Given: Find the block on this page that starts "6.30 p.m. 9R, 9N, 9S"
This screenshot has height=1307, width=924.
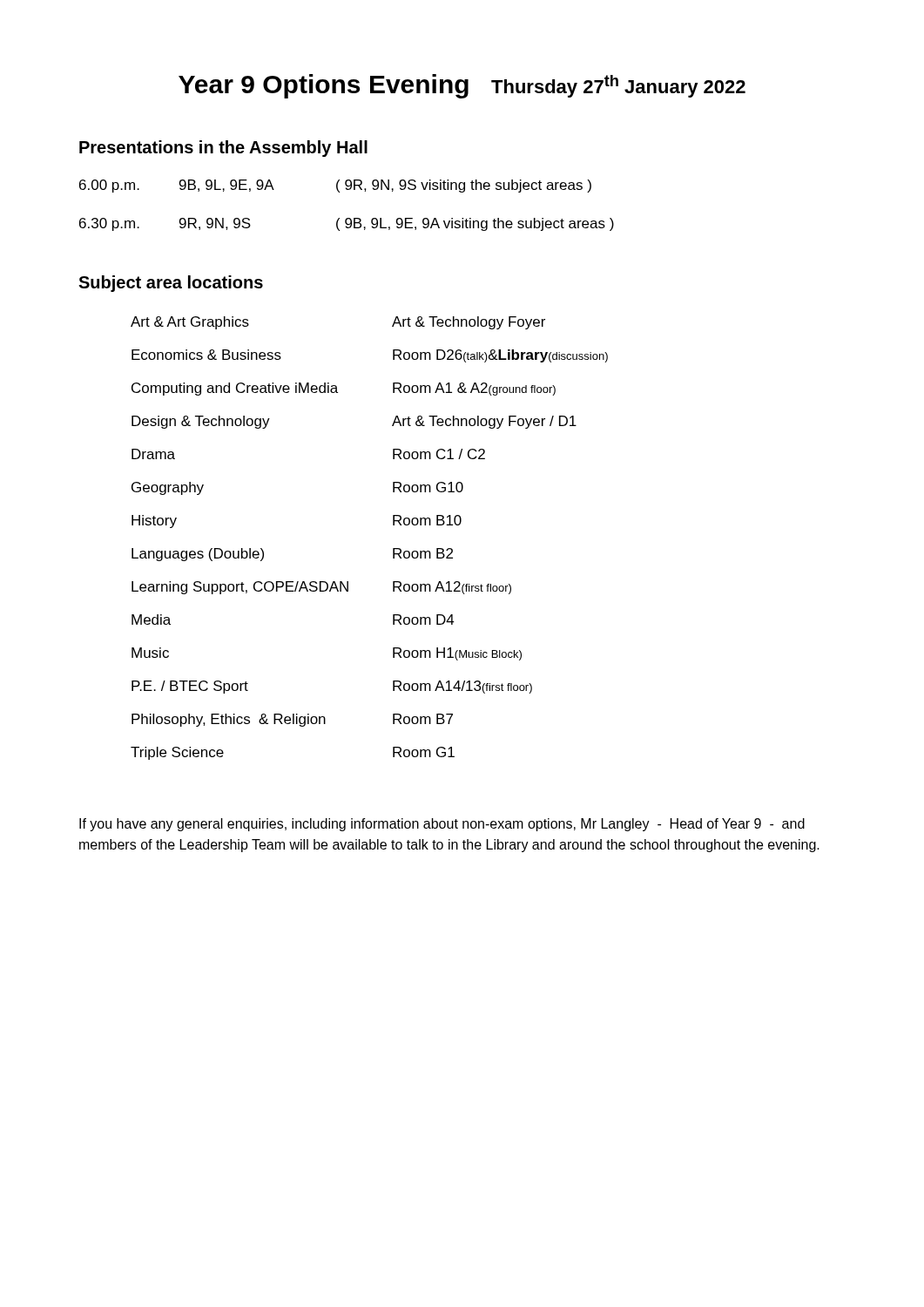Looking at the screenshot, I should point(462,224).
